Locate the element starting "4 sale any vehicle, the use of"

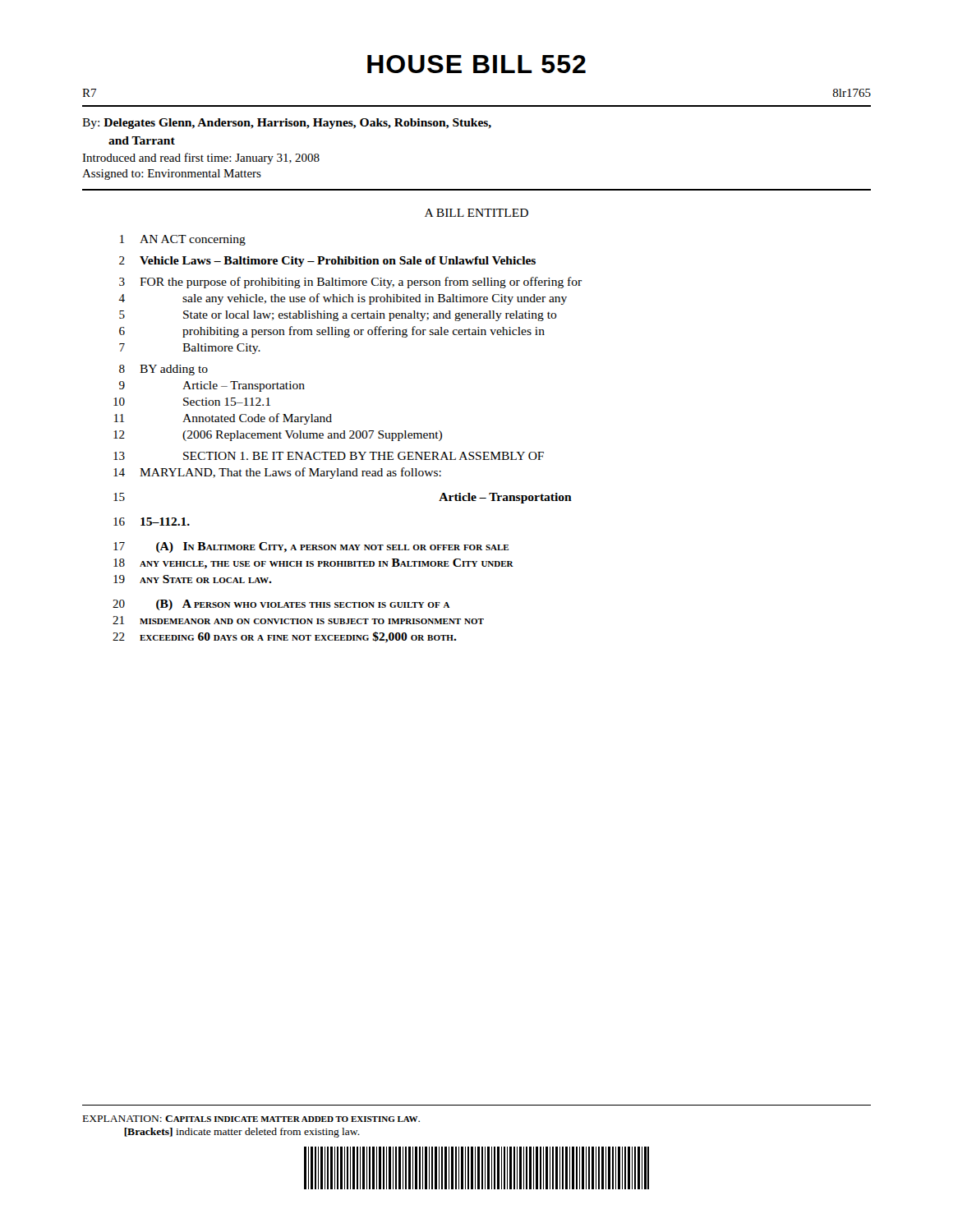click(476, 298)
